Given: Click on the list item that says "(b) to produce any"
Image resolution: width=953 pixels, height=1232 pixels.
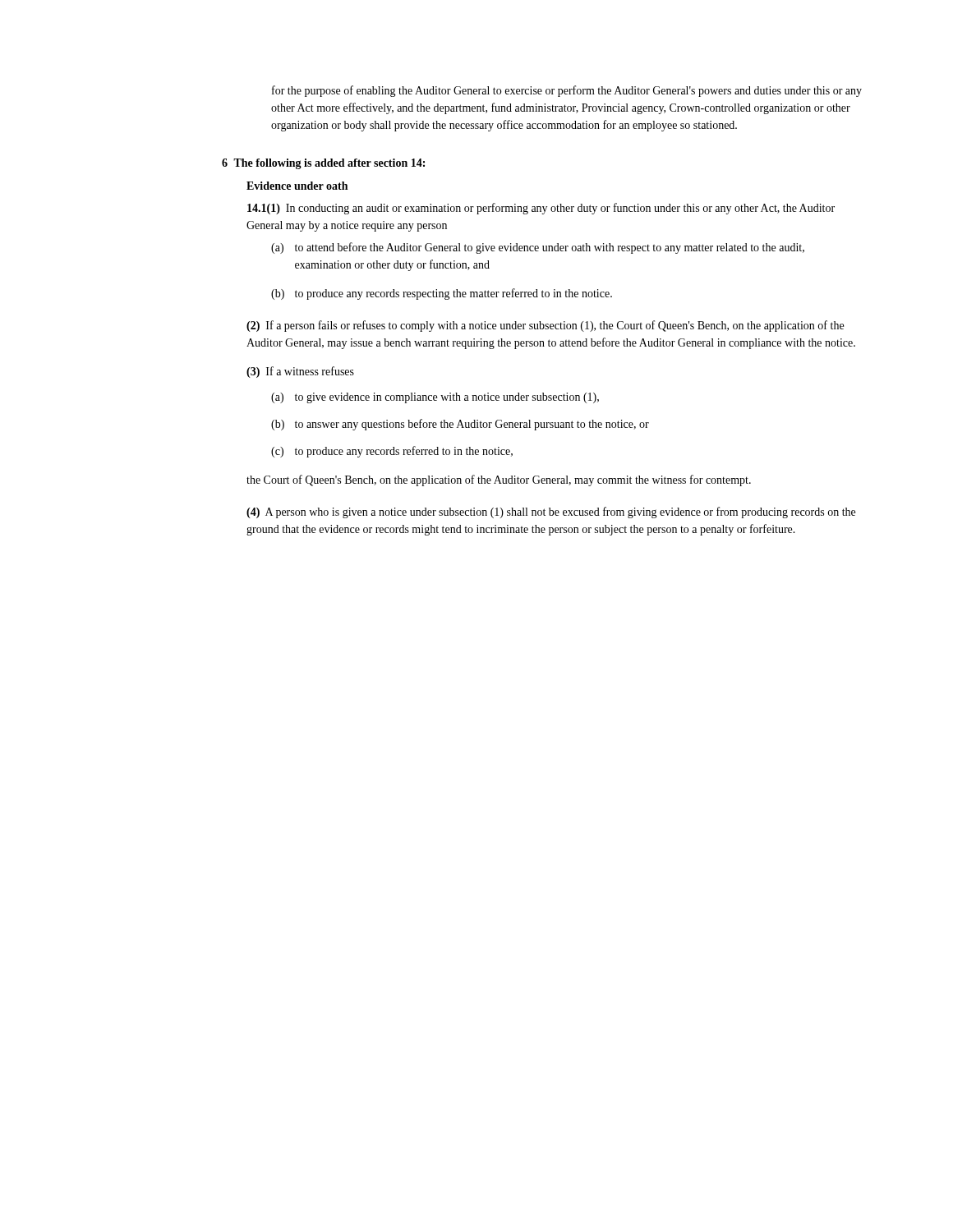Looking at the screenshot, I should [564, 294].
